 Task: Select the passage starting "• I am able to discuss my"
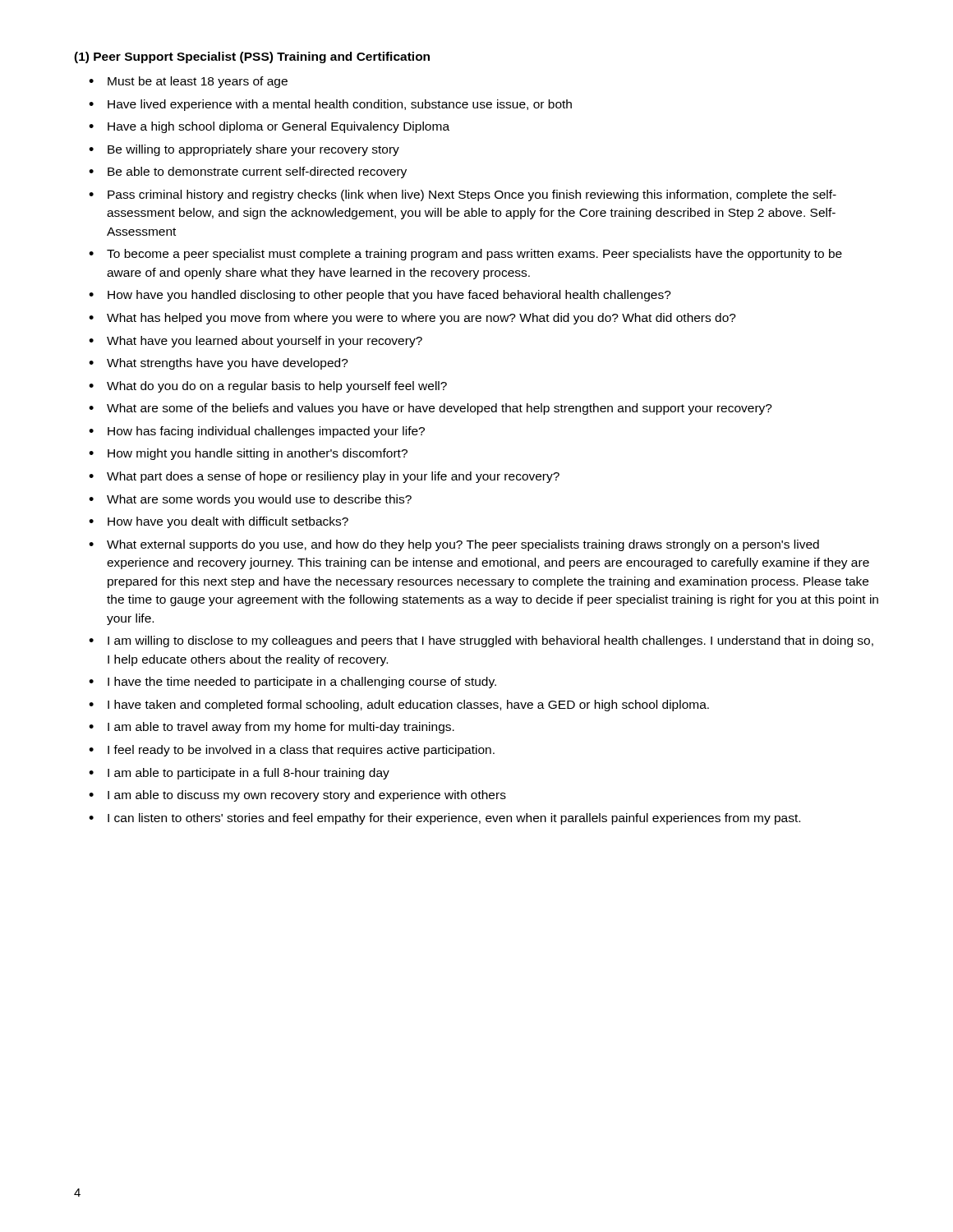[x=484, y=795]
